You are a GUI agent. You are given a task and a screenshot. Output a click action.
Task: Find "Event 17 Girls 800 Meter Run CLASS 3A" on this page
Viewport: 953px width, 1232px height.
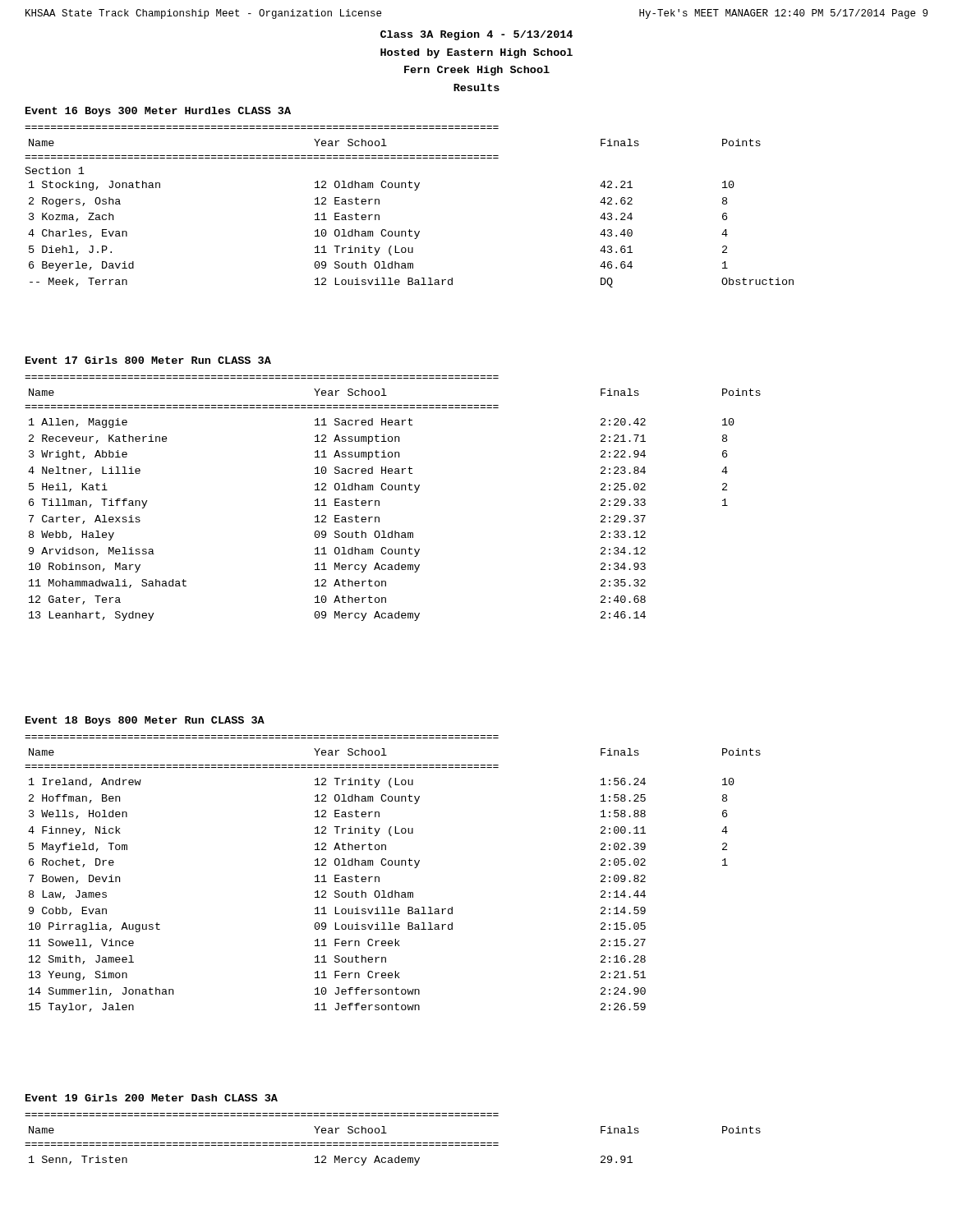point(148,361)
